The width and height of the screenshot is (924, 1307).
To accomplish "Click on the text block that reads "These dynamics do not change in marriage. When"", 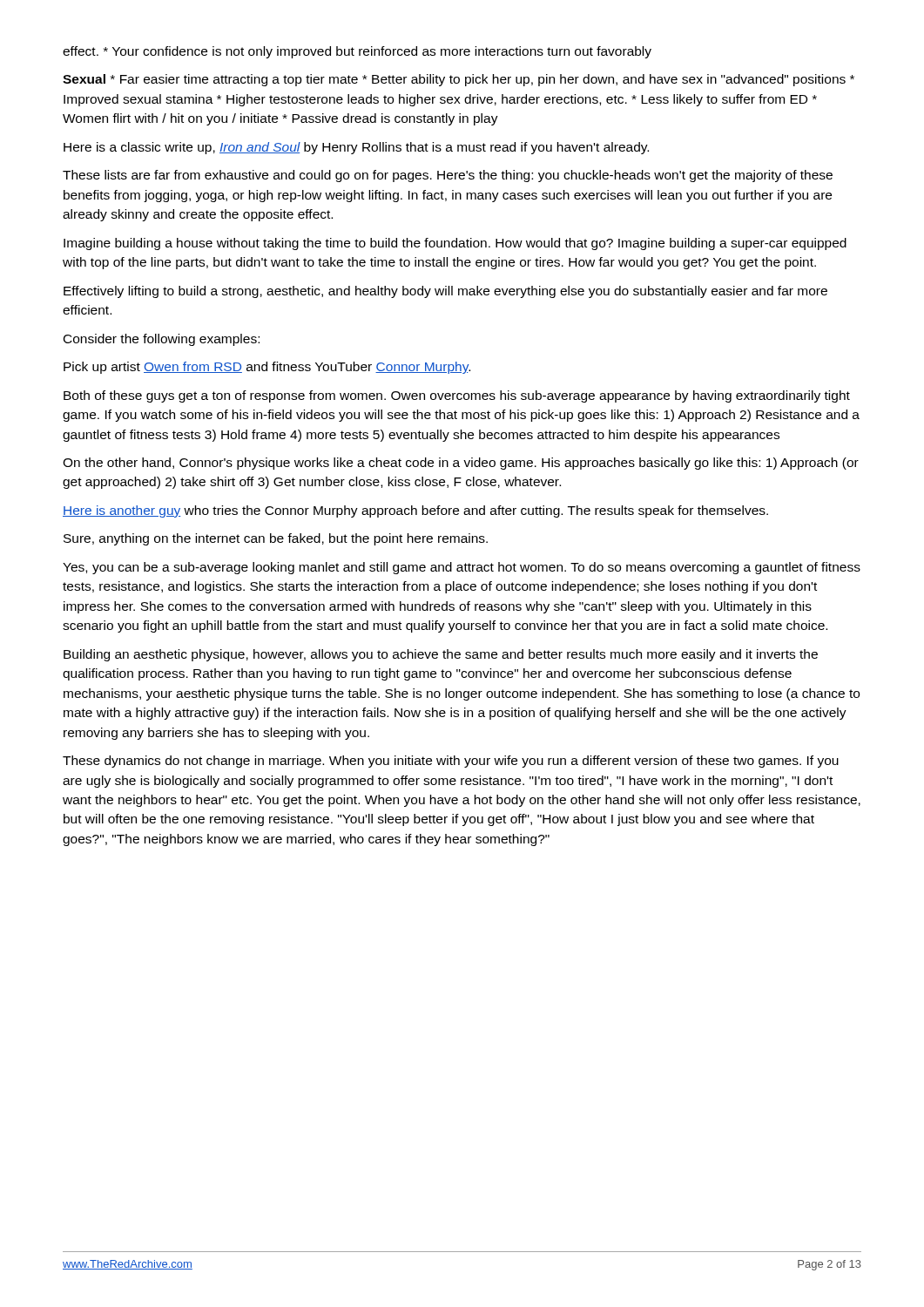I will click(x=462, y=800).
